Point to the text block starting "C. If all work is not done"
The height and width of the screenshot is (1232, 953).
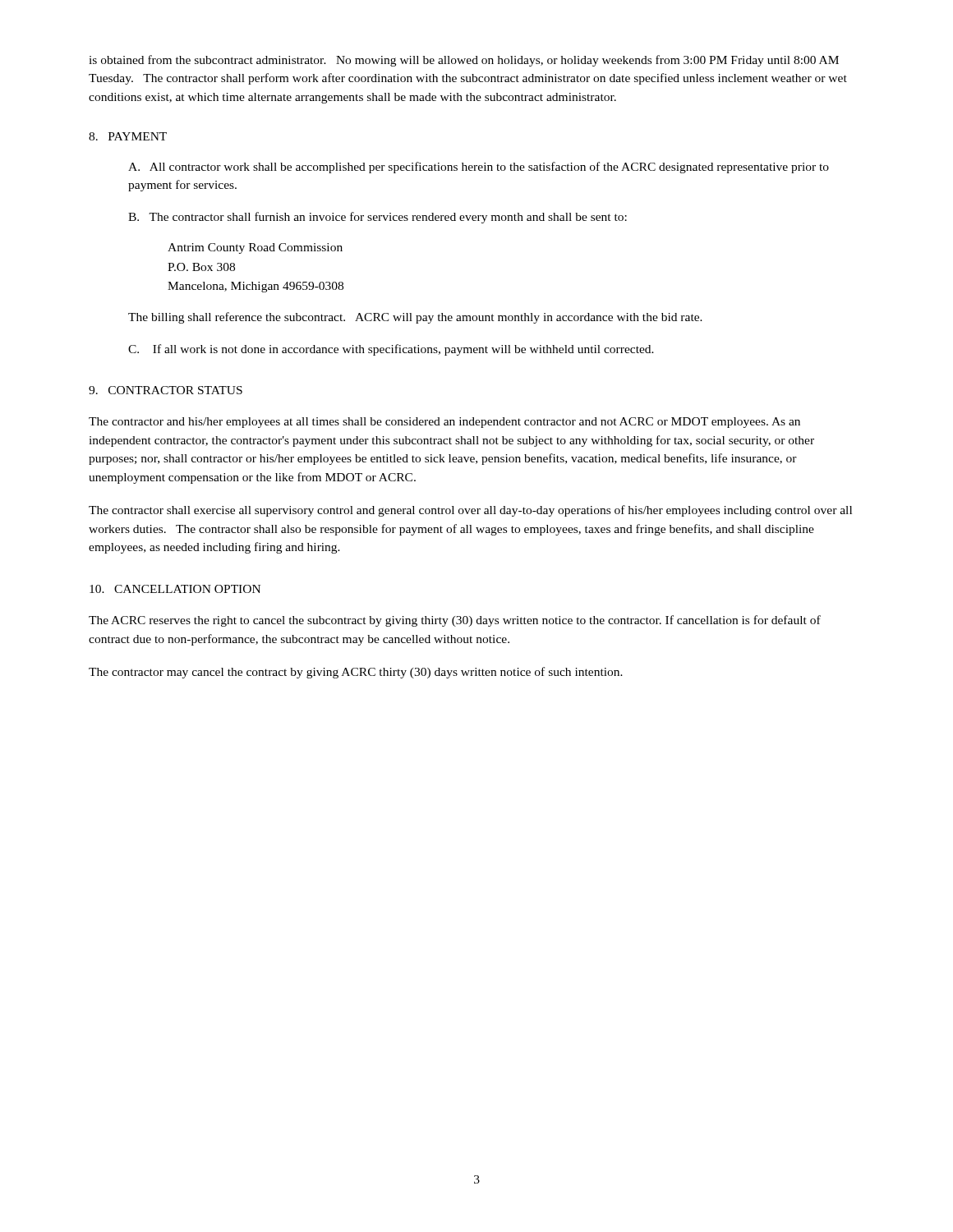pyautogui.click(x=391, y=348)
